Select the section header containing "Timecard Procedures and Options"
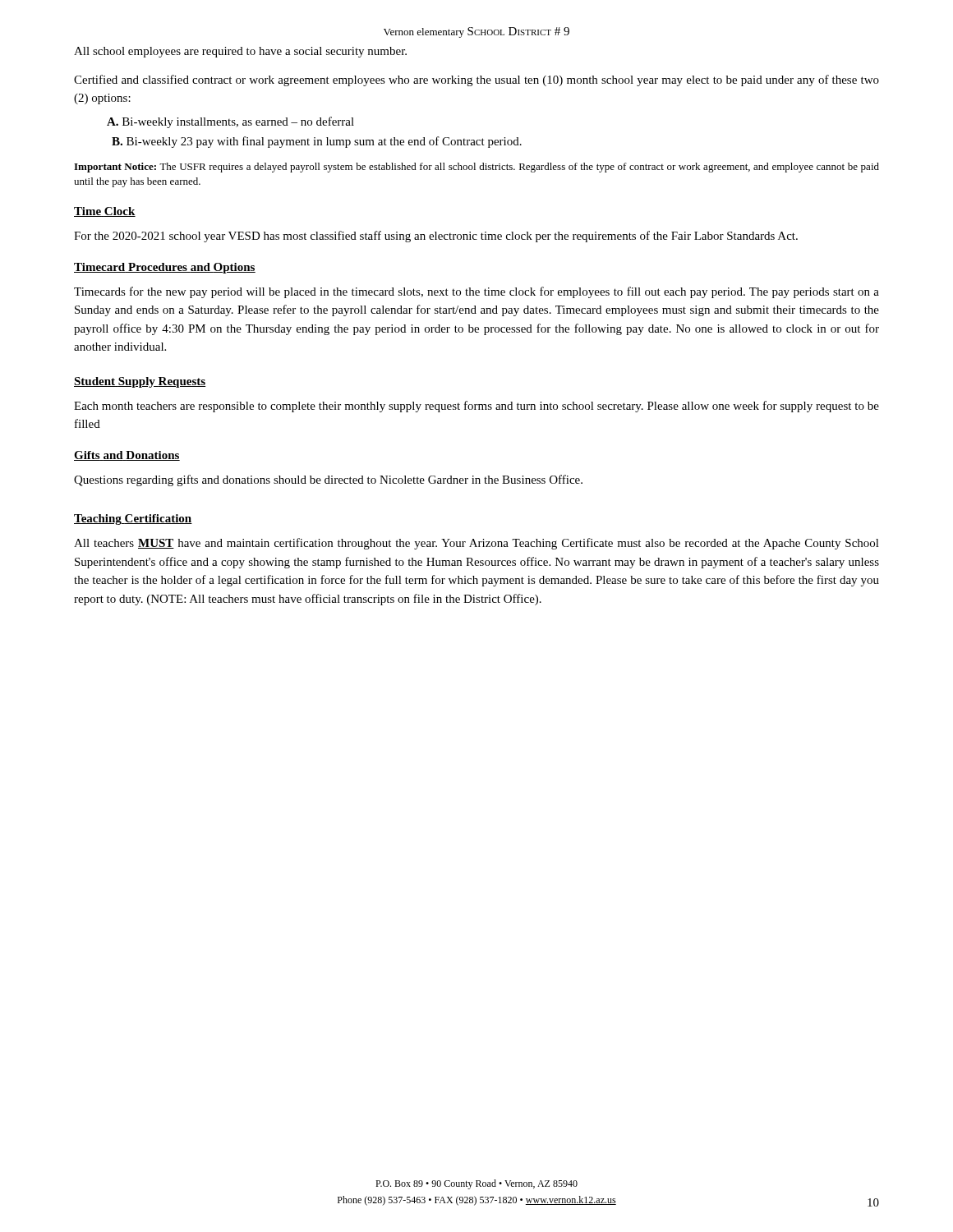 (164, 267)
